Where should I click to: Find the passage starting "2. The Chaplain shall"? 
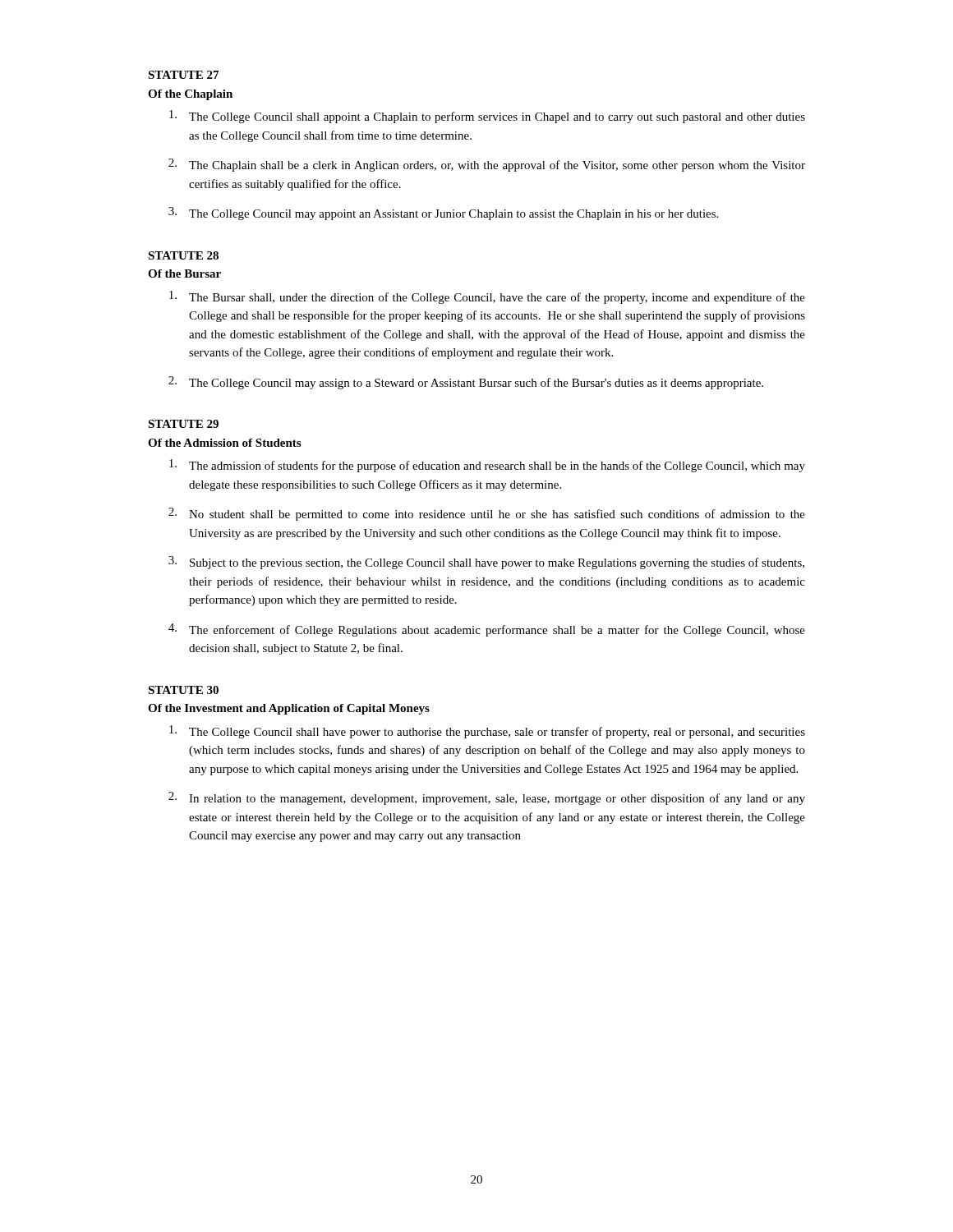(x=476, y=175)
